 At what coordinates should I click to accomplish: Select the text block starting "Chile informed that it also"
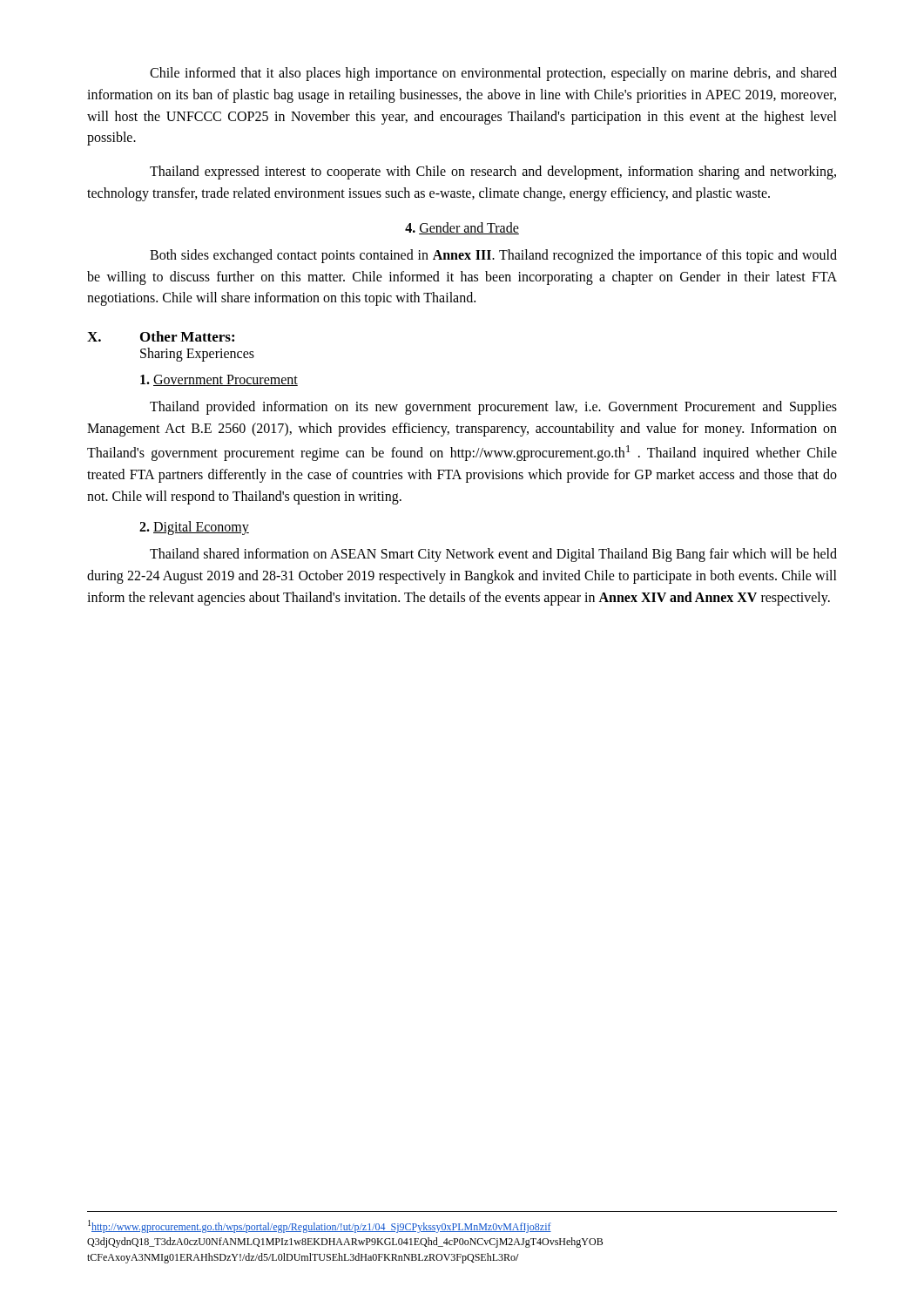(493, 74)
